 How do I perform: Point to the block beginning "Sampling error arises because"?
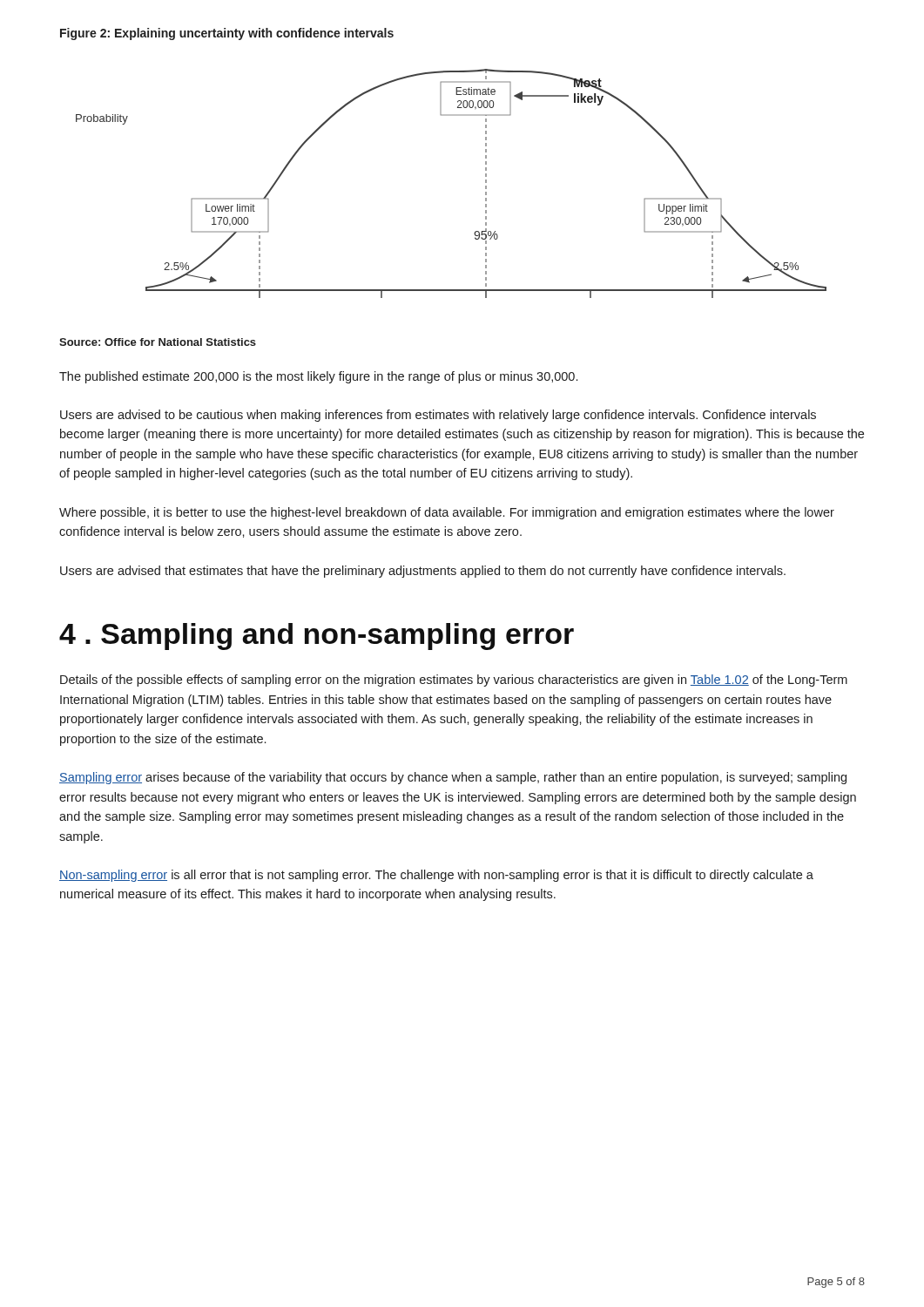coord(458,807)
